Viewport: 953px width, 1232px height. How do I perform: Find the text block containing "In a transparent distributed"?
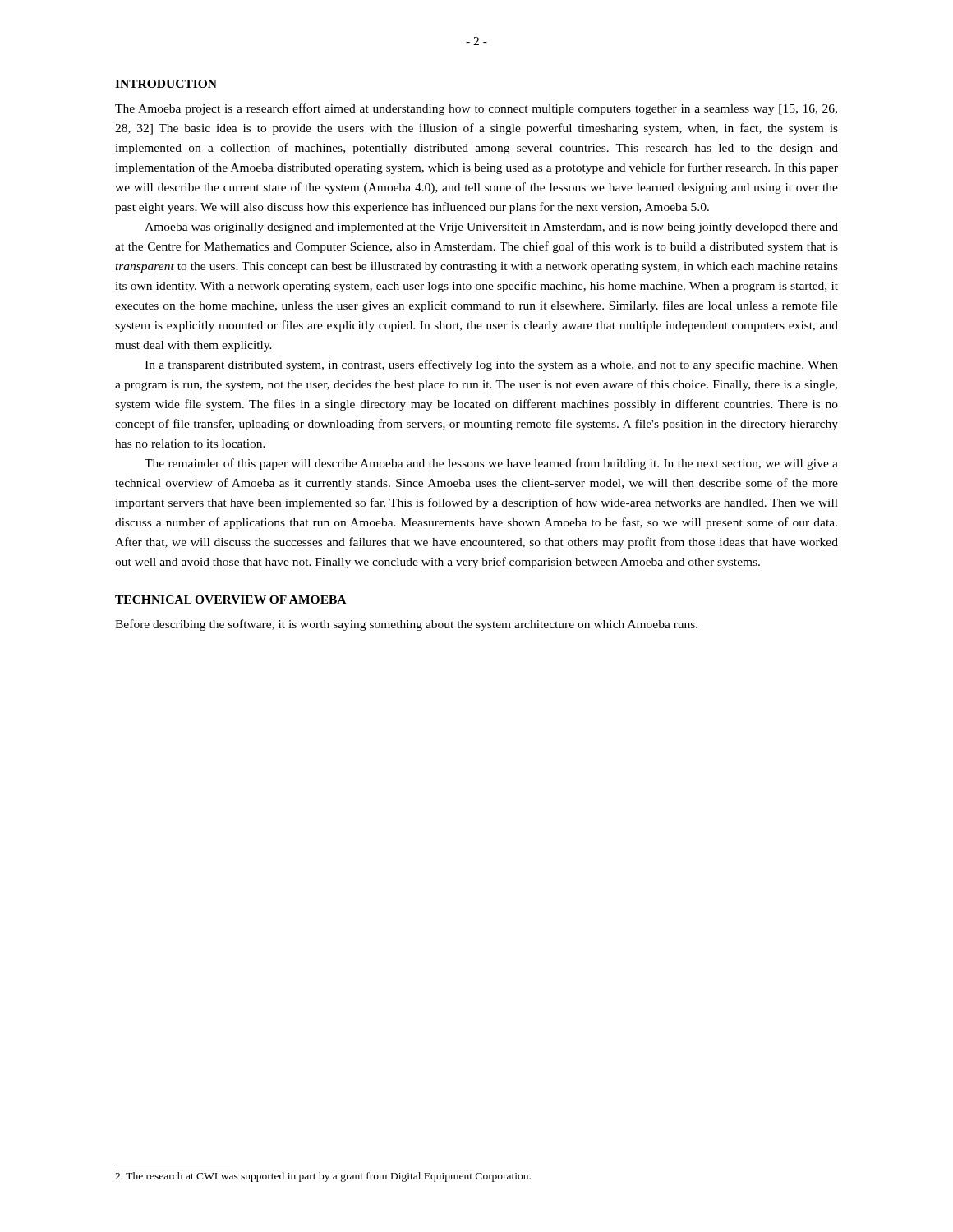point(476,404)
